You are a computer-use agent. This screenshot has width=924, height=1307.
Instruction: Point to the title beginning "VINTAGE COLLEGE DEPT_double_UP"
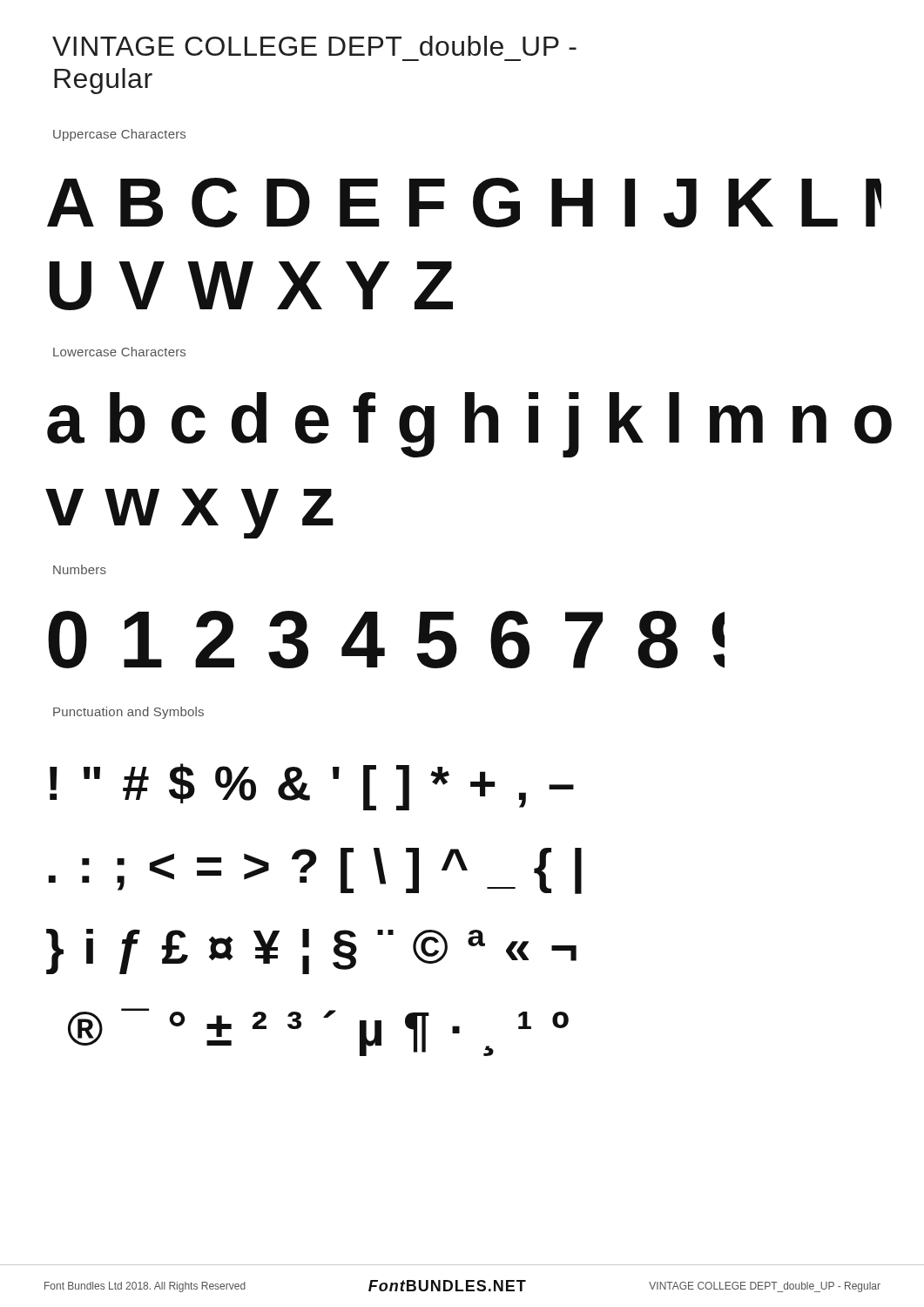[x=462, y=63]
